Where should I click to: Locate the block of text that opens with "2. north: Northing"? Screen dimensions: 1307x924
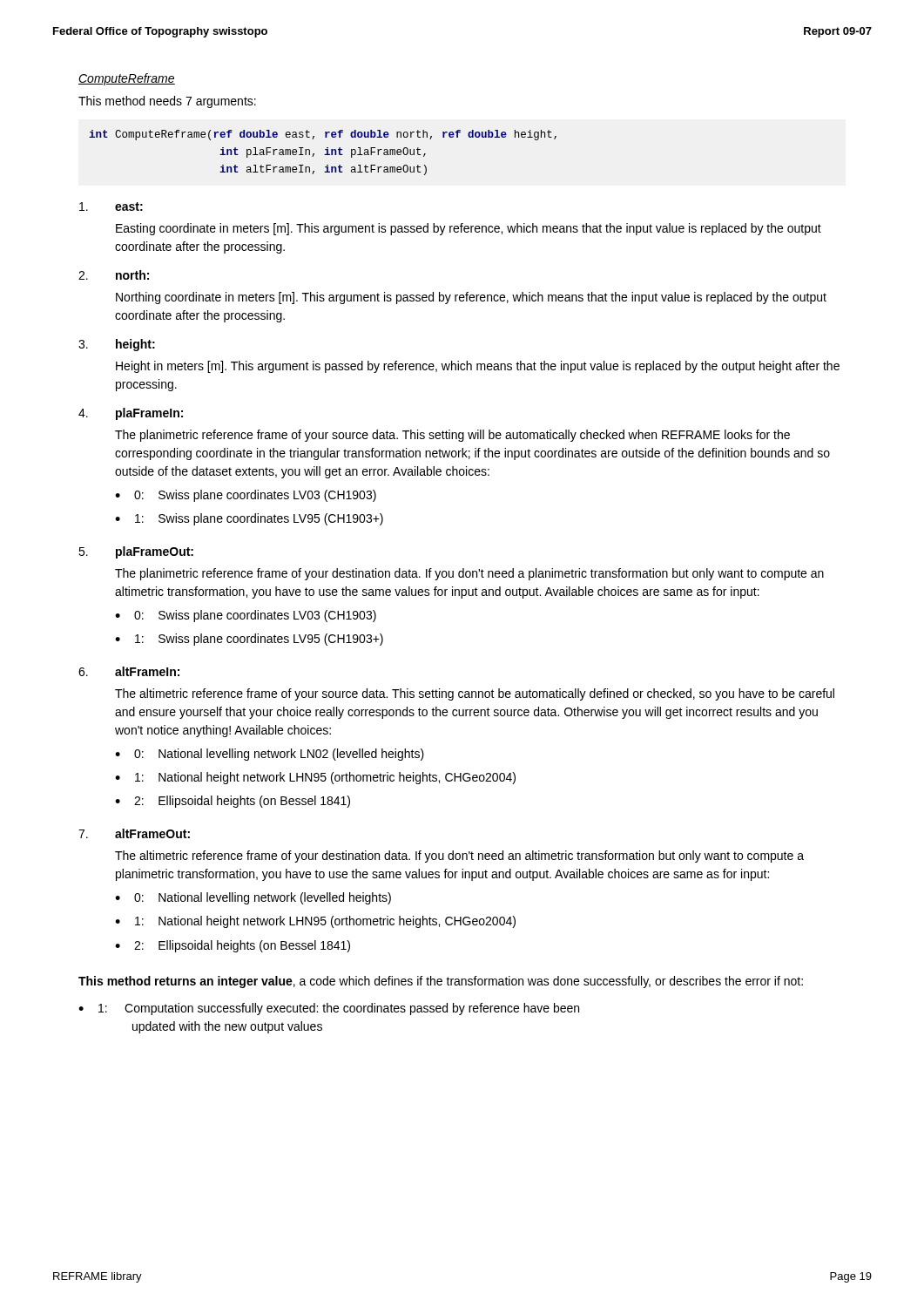(x=462, y=298)
